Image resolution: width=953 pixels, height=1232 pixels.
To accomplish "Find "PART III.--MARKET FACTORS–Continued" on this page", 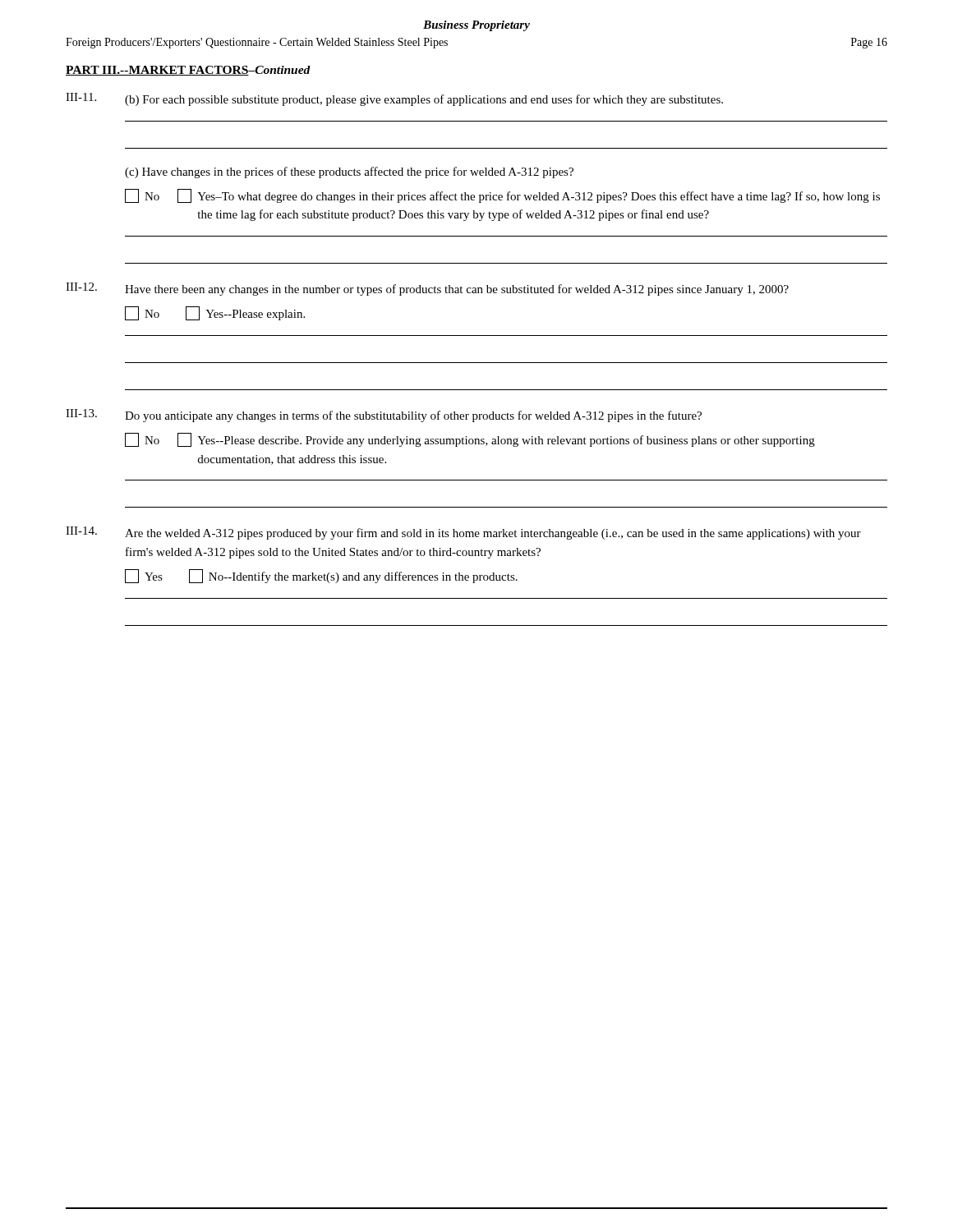I will [188, 69].
